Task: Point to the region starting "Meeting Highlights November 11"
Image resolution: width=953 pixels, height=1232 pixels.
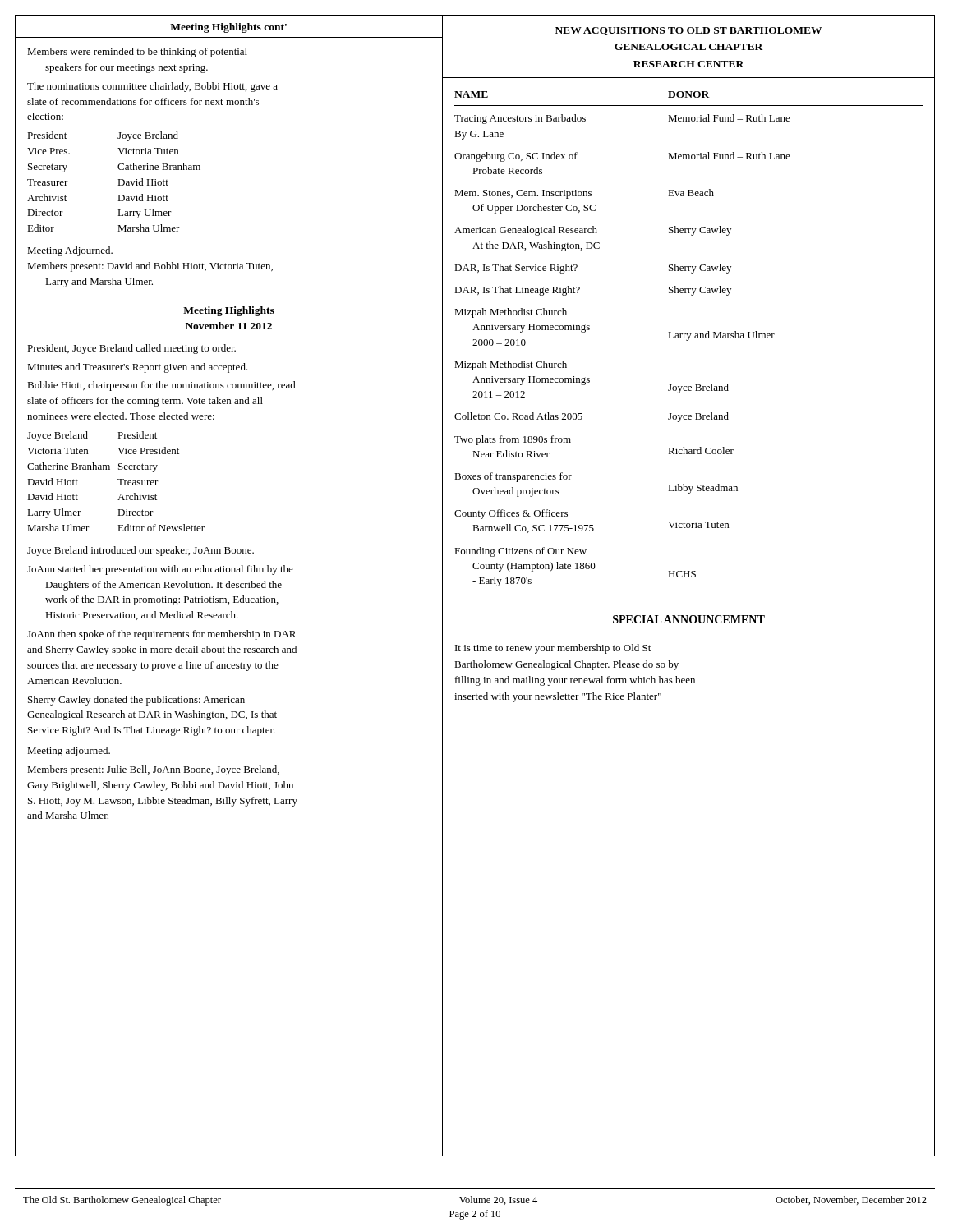Action: pyautogui.click(x=229, y=318)
